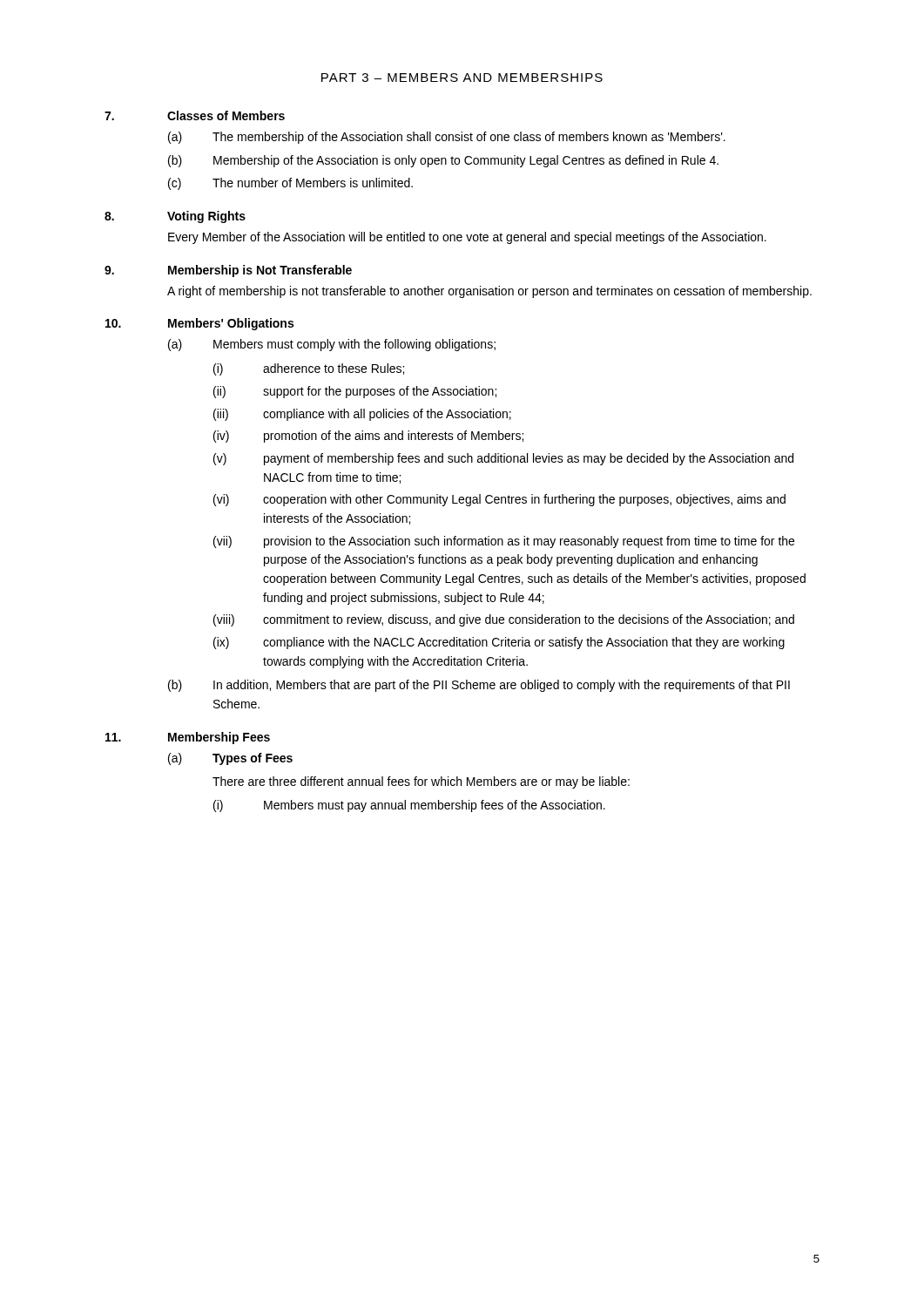Viewport: 924px width, 1307px height.
Task: Find the element starting "(a) Members must comply with the following obligations;"
Action: click(493, 345)
